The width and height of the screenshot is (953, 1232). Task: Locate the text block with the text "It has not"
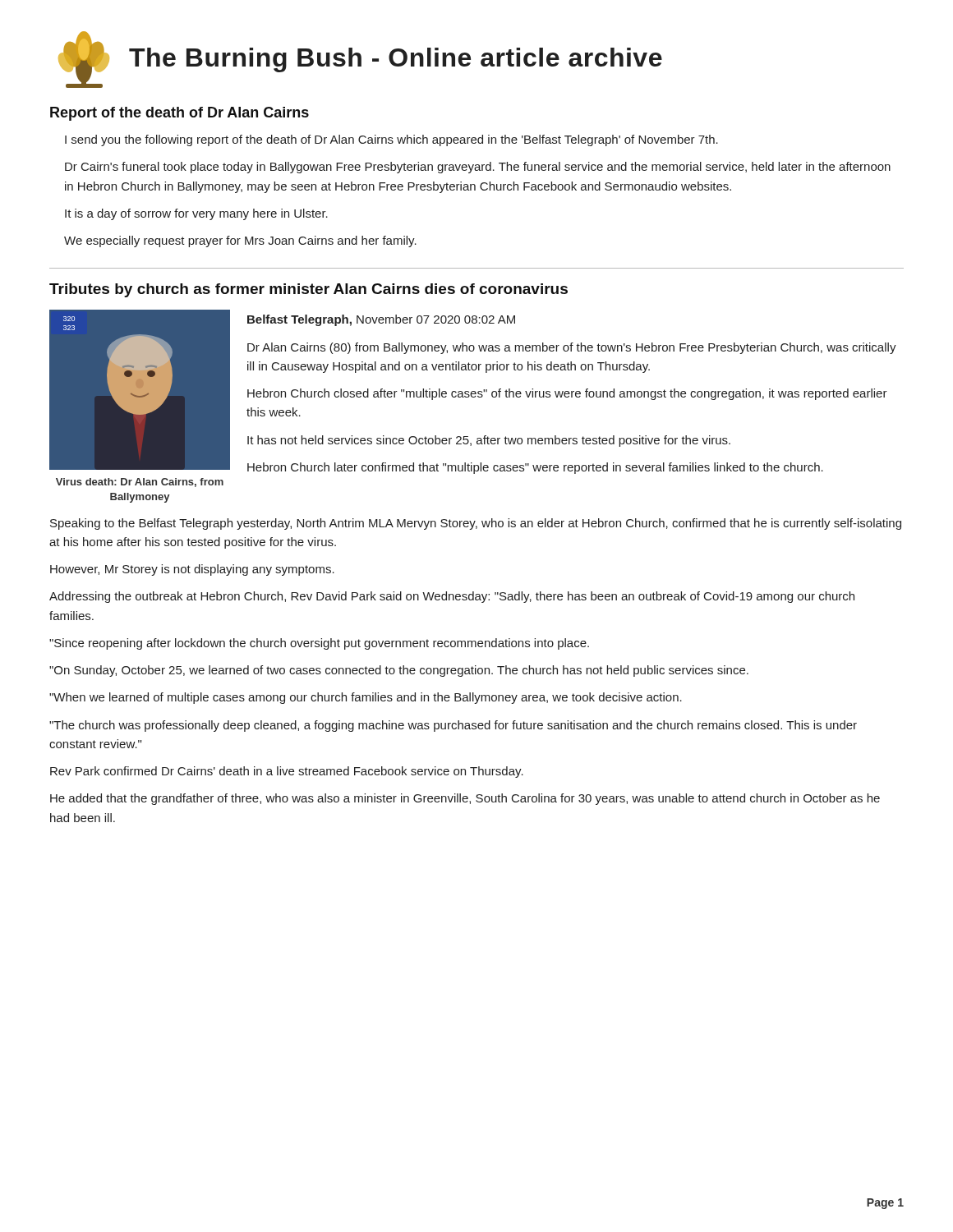(489, 439)
